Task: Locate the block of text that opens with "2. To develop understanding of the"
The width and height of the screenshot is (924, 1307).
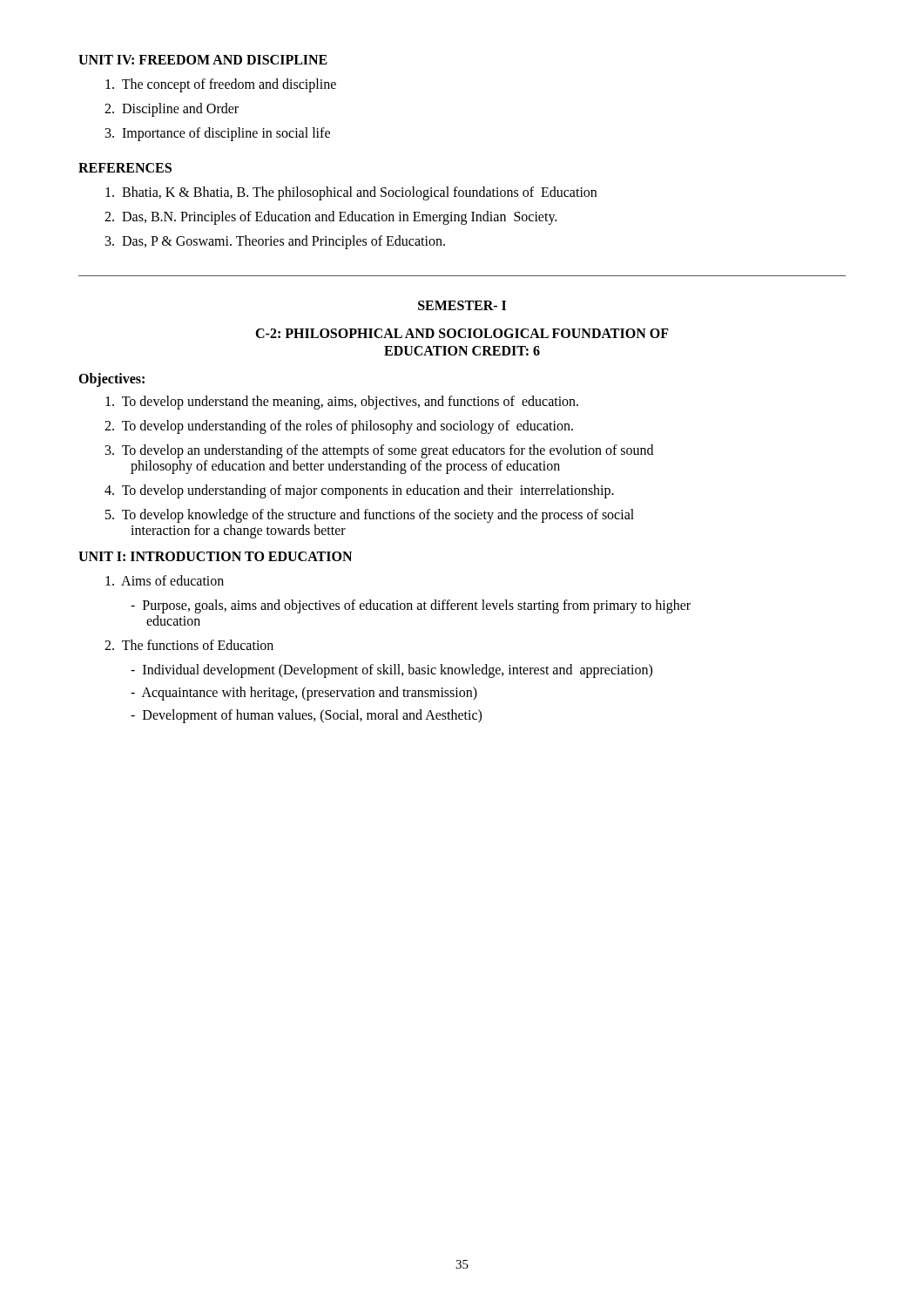Action: [339, 426]
